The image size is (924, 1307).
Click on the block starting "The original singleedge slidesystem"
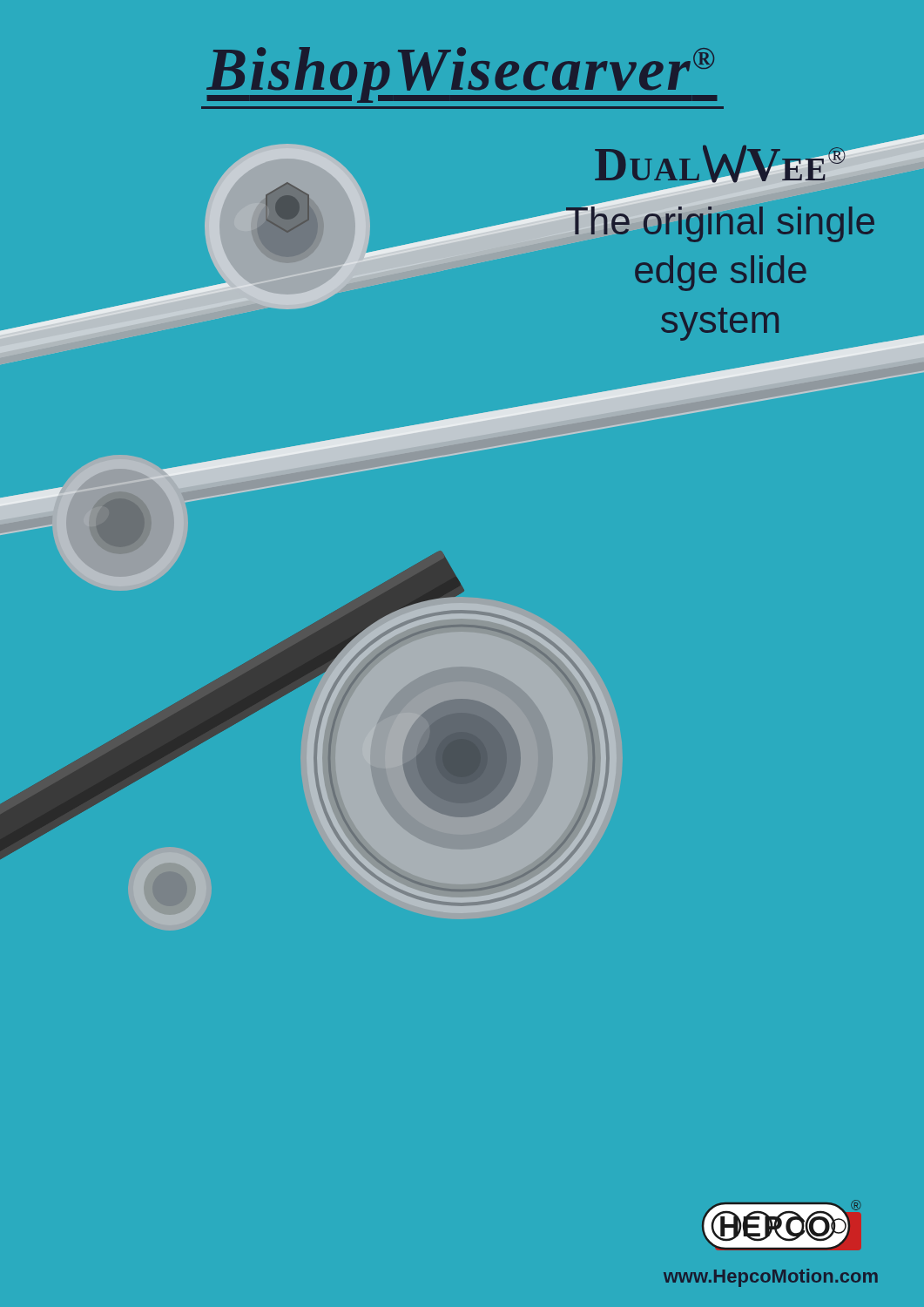(721, 270)
